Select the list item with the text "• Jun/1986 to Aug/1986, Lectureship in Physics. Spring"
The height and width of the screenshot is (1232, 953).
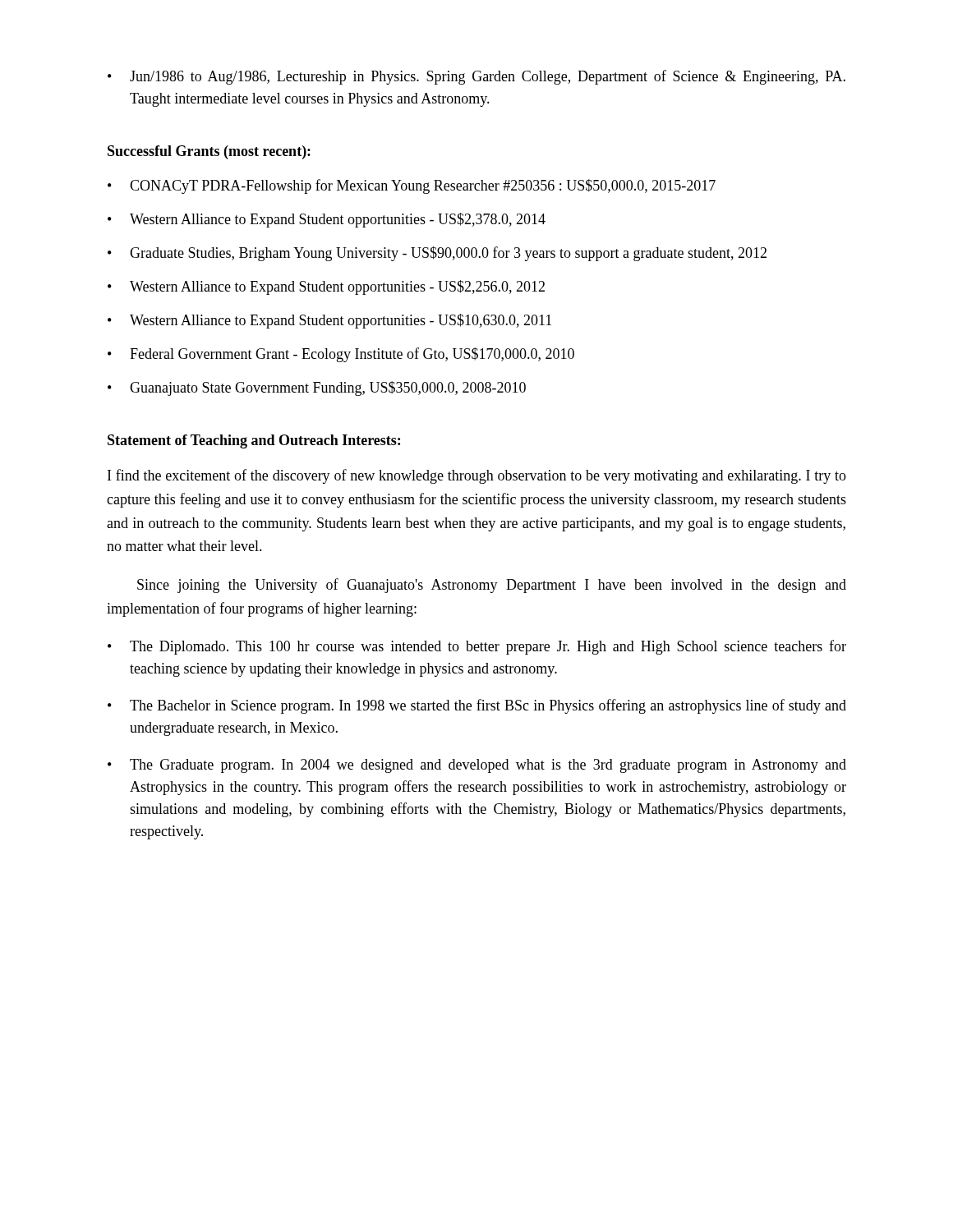click(476, 88)
